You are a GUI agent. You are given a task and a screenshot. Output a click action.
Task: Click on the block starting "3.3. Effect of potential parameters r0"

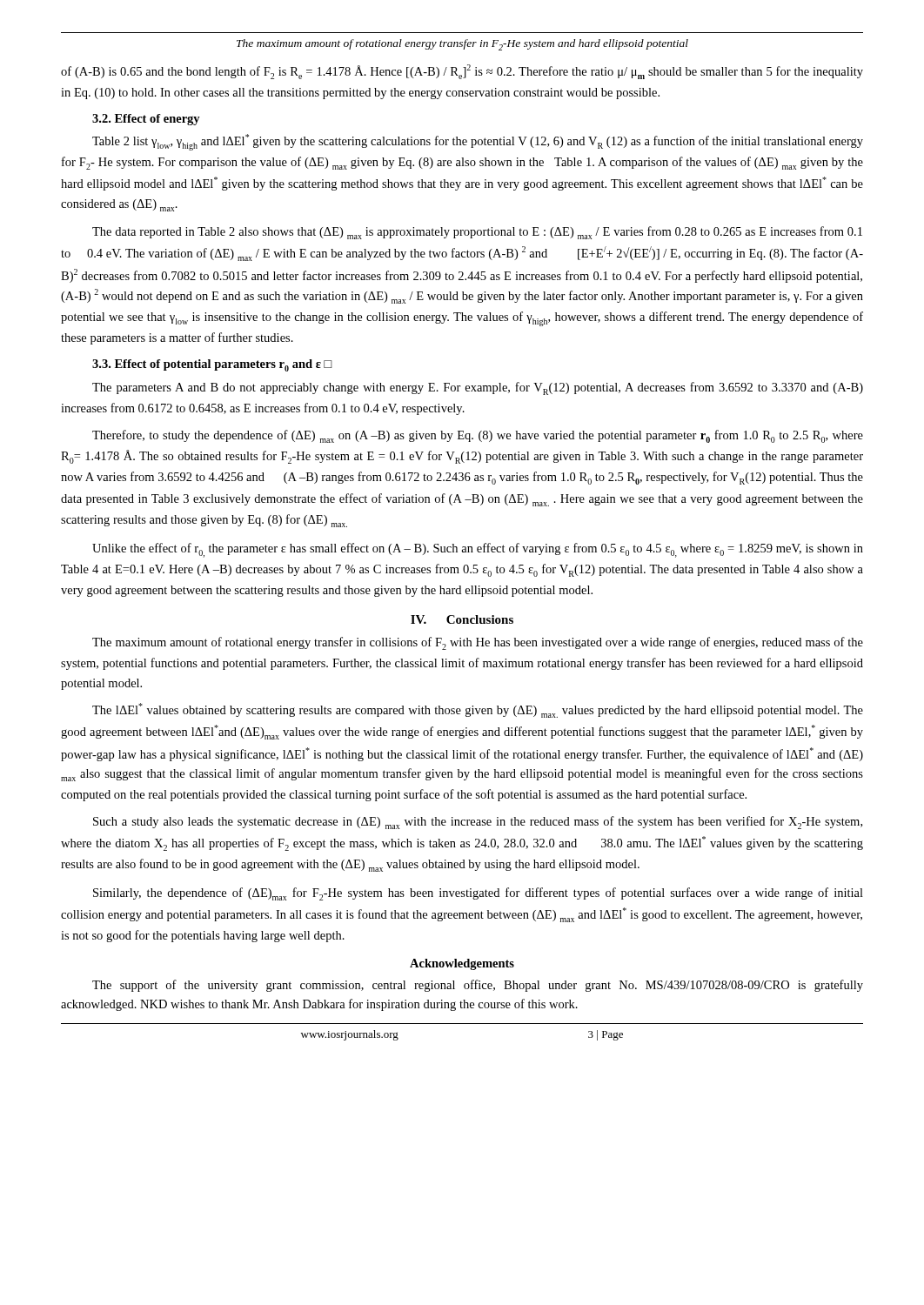[212, 365]
